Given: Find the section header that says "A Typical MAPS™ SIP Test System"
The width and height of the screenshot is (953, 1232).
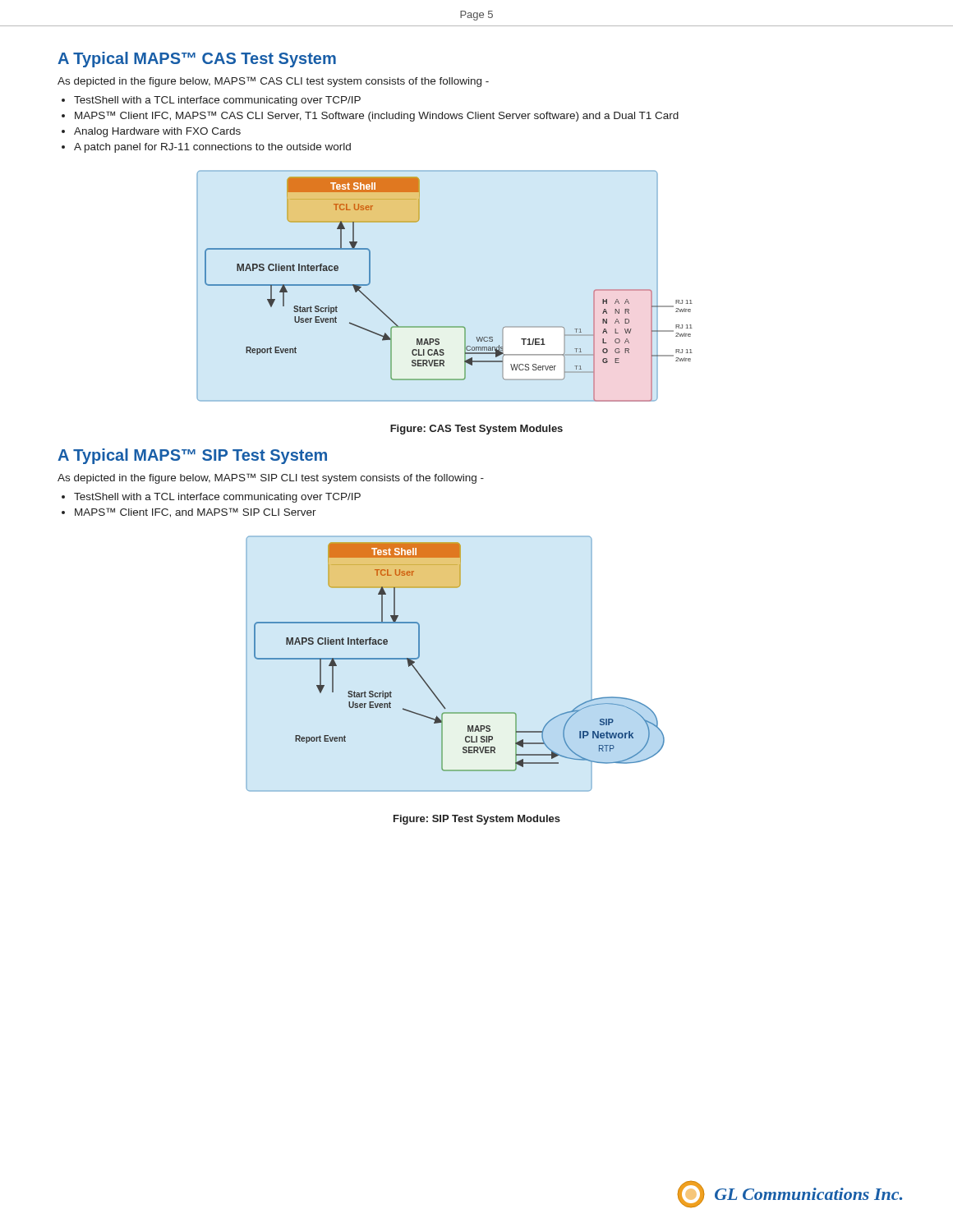Looking at the screenshot, I should 193,455.
